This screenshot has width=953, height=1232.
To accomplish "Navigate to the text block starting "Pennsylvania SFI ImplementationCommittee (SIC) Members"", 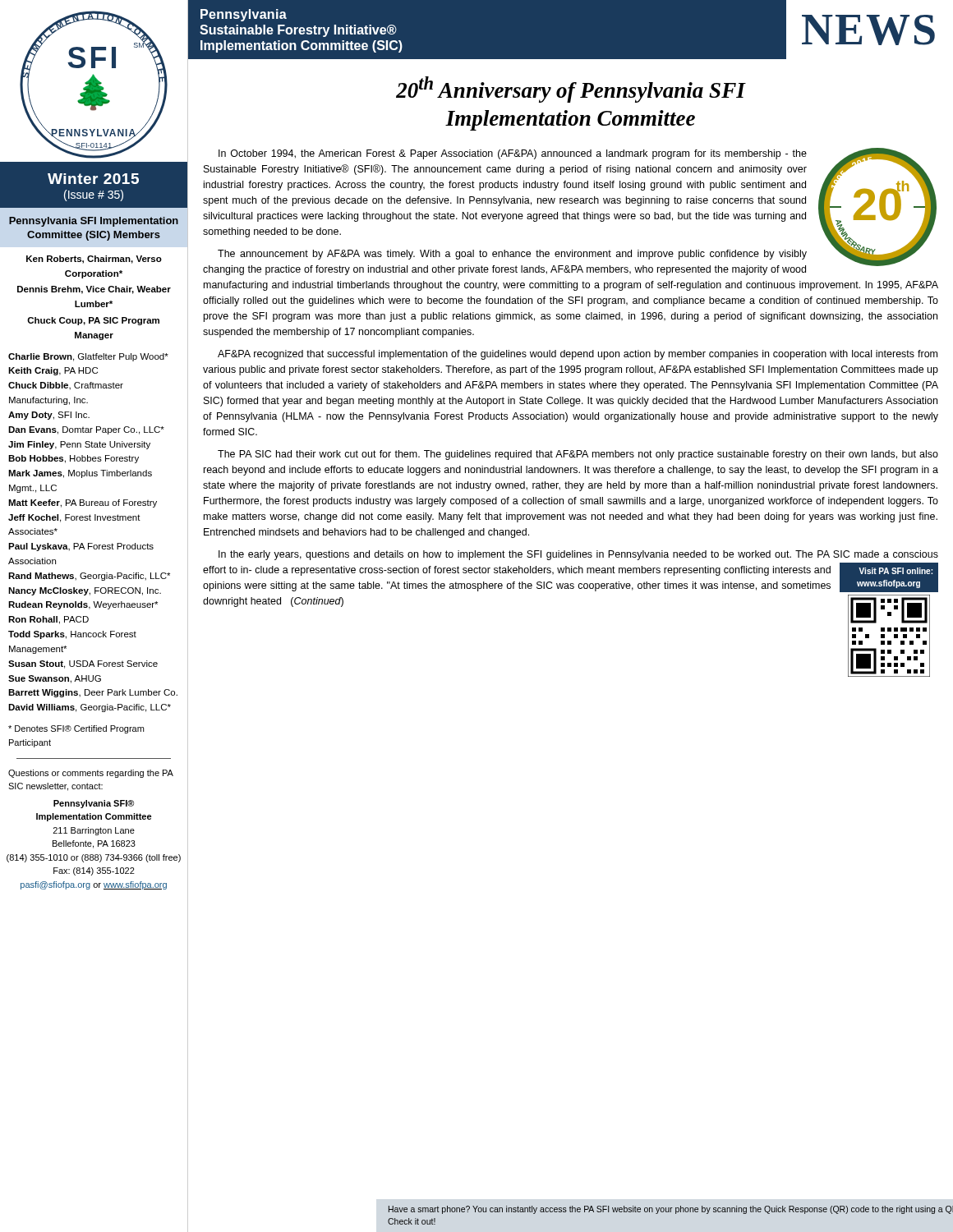I will (x=94, y=228).
